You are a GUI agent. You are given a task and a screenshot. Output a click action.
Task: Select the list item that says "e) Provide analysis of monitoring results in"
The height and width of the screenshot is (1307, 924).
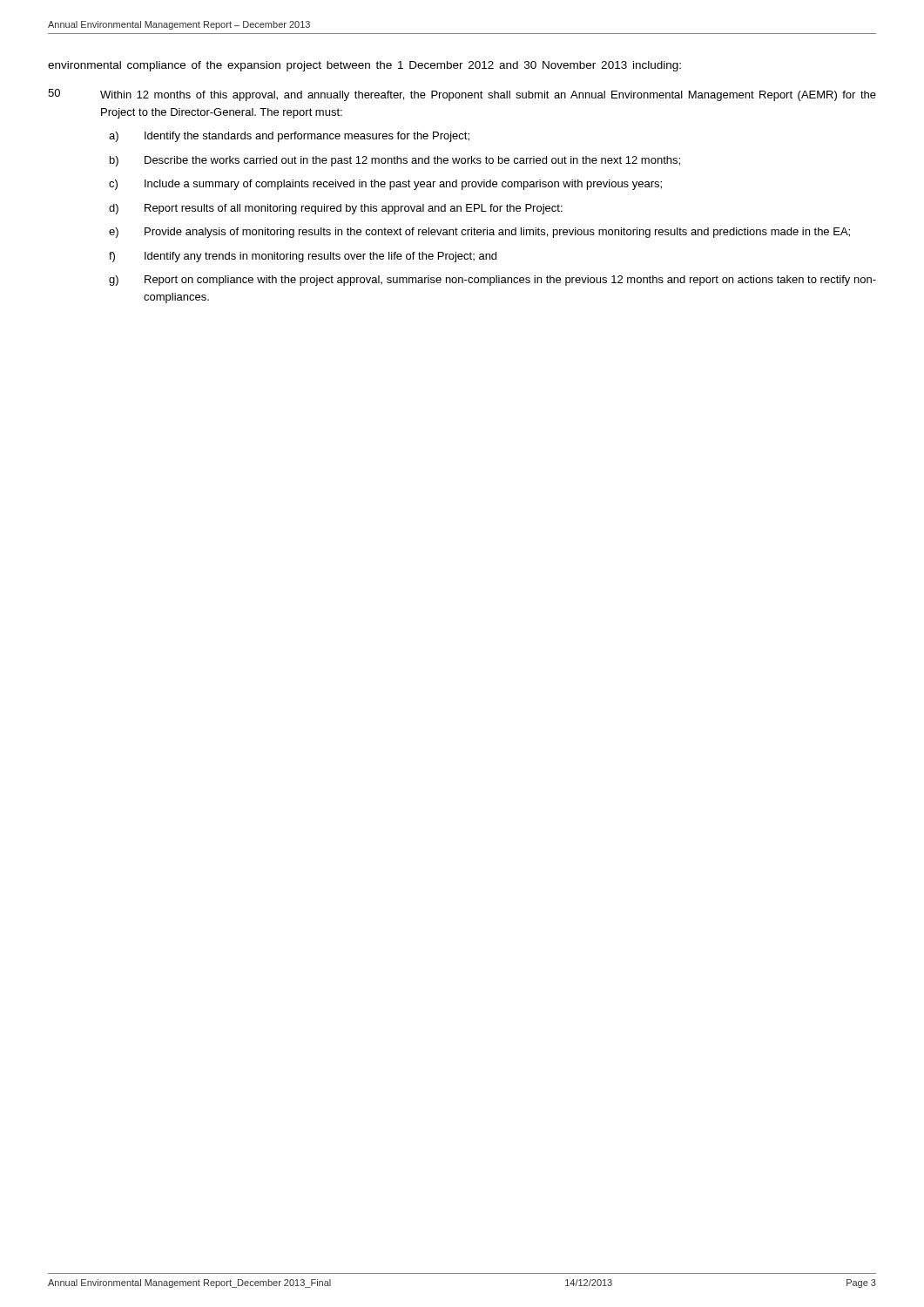[x=488, y=232]
